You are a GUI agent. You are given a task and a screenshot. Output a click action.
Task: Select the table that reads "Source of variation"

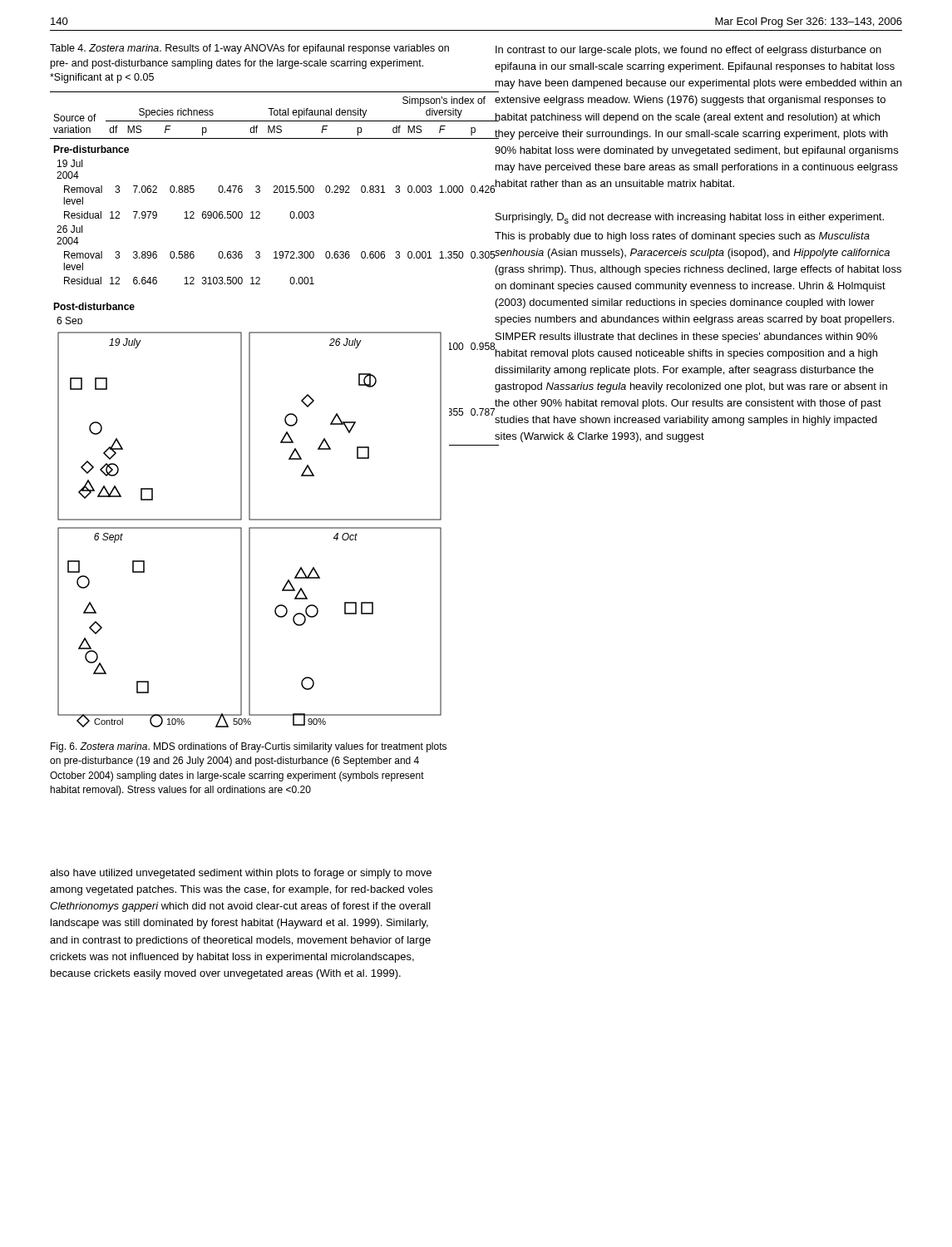tap(258, 268)
